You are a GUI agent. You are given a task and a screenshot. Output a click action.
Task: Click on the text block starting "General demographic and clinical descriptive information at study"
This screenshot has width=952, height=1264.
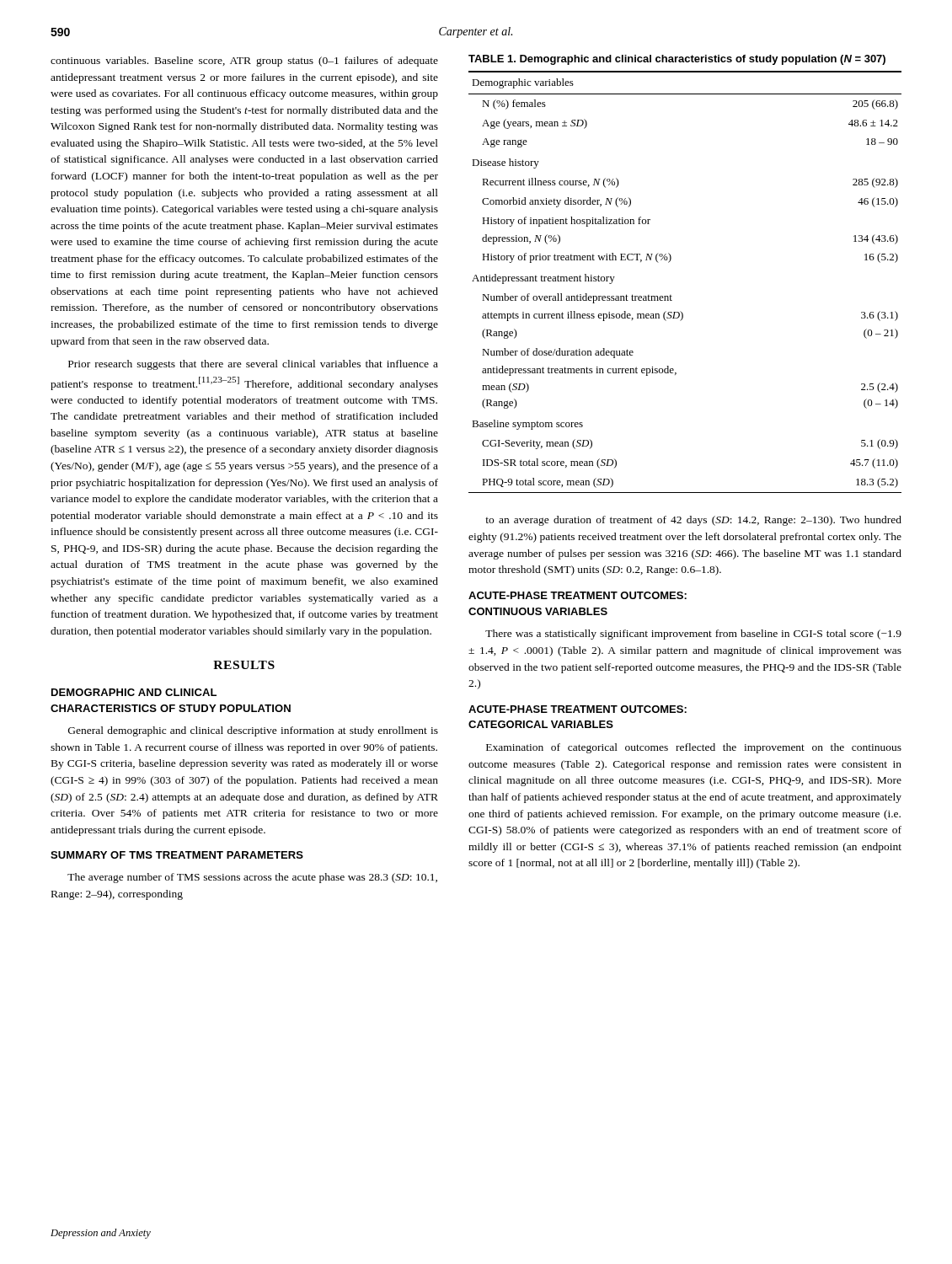pos(244,780)
